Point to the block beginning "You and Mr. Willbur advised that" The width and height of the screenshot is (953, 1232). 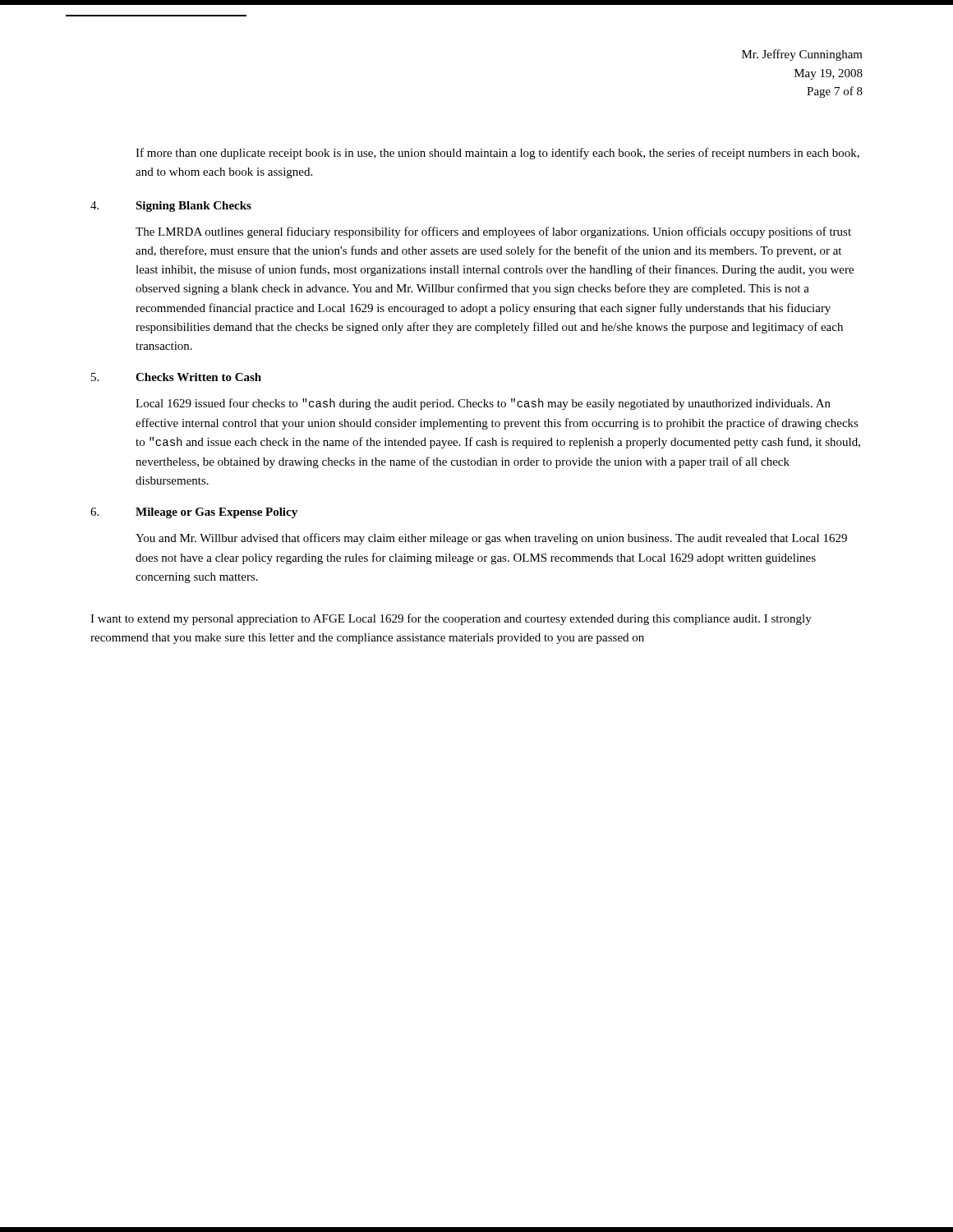point(491,557)
